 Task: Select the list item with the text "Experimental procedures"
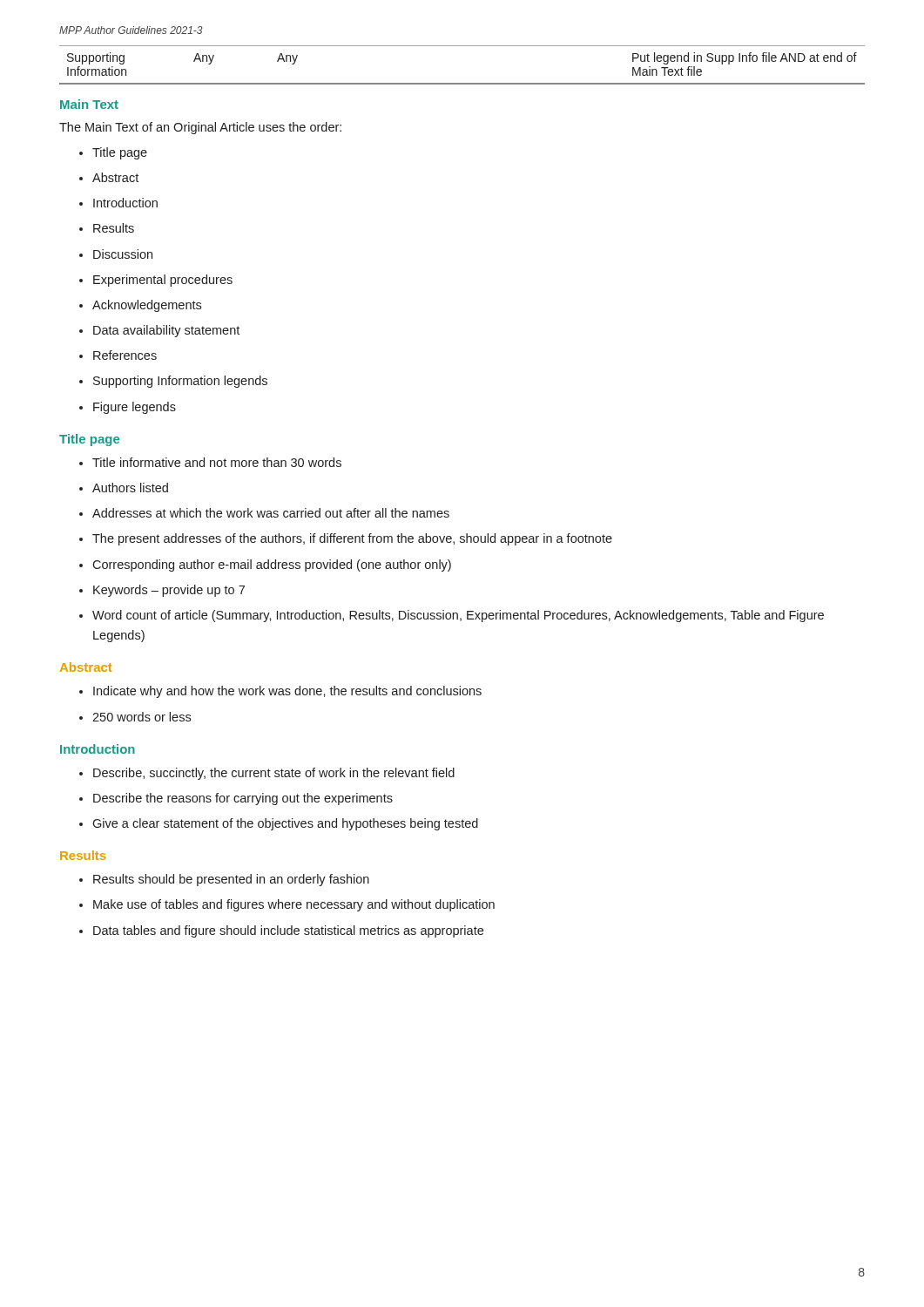coord(156,281)
